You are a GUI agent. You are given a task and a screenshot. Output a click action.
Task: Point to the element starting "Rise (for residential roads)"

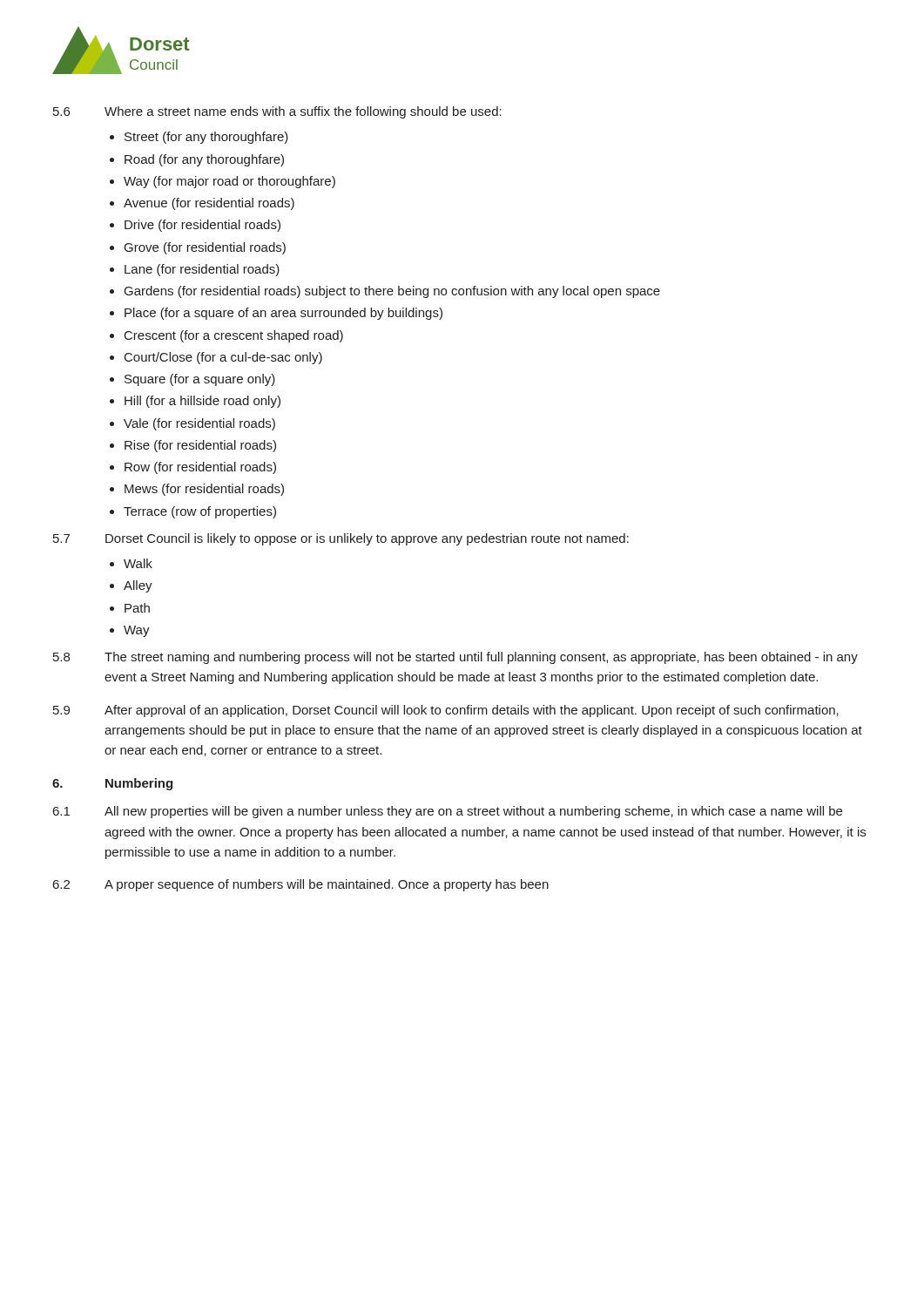tap(200, 445)
